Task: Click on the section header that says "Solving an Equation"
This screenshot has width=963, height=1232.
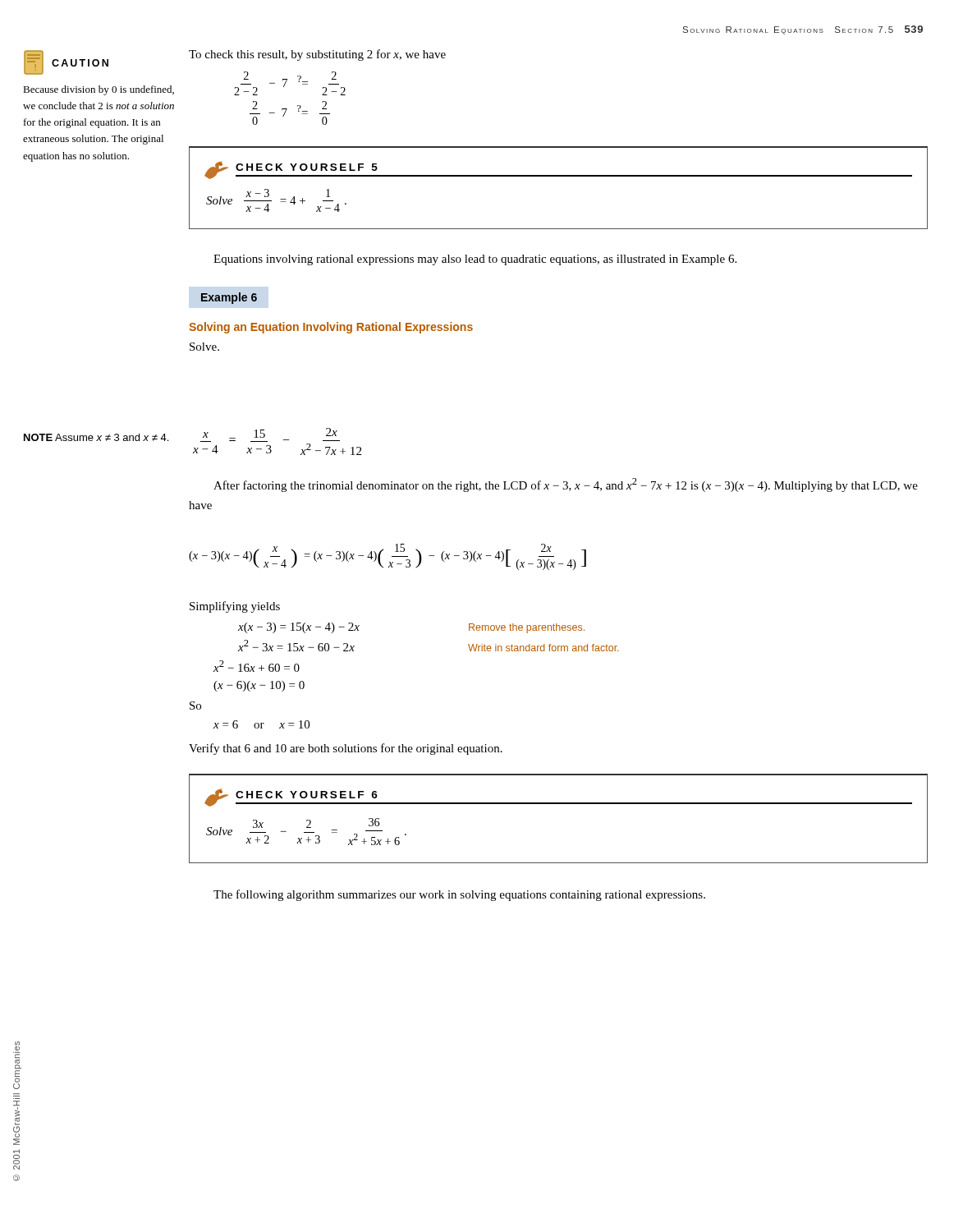Action: (x=331, y=327)
